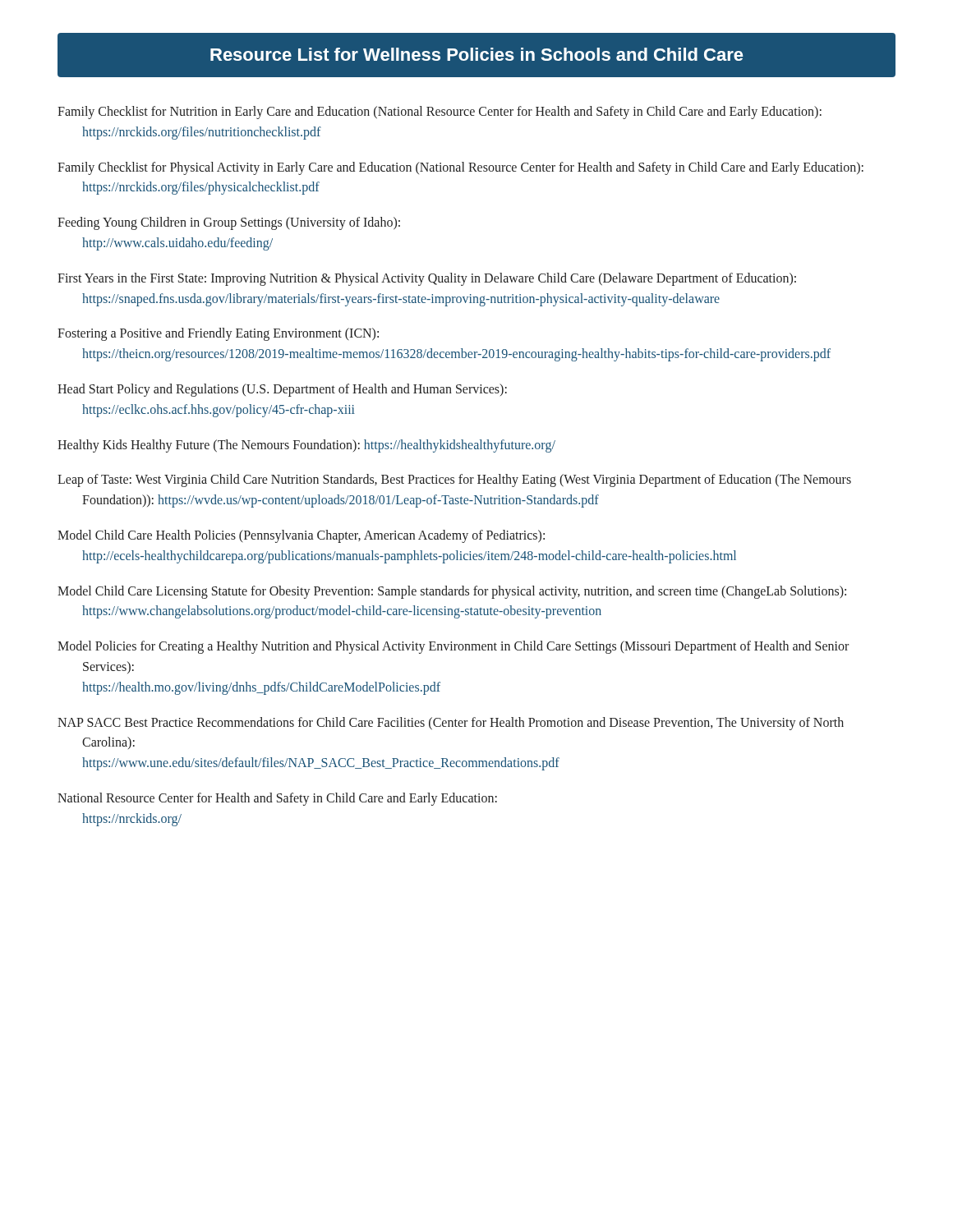Find the region starting "Model Policies for Creating a Healthy Nutrition"

point(453,647)
